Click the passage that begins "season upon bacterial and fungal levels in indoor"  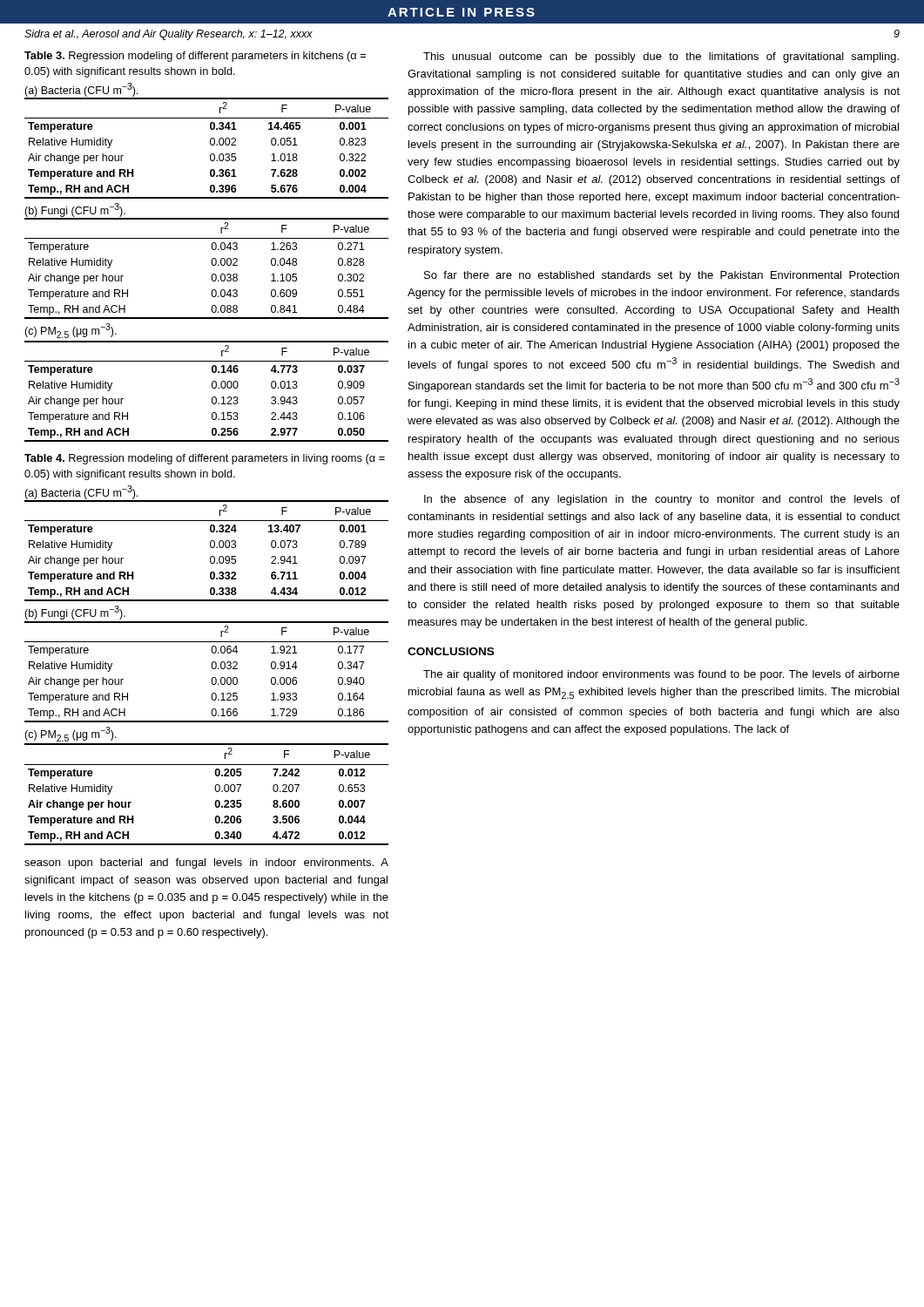pos(206,897)
